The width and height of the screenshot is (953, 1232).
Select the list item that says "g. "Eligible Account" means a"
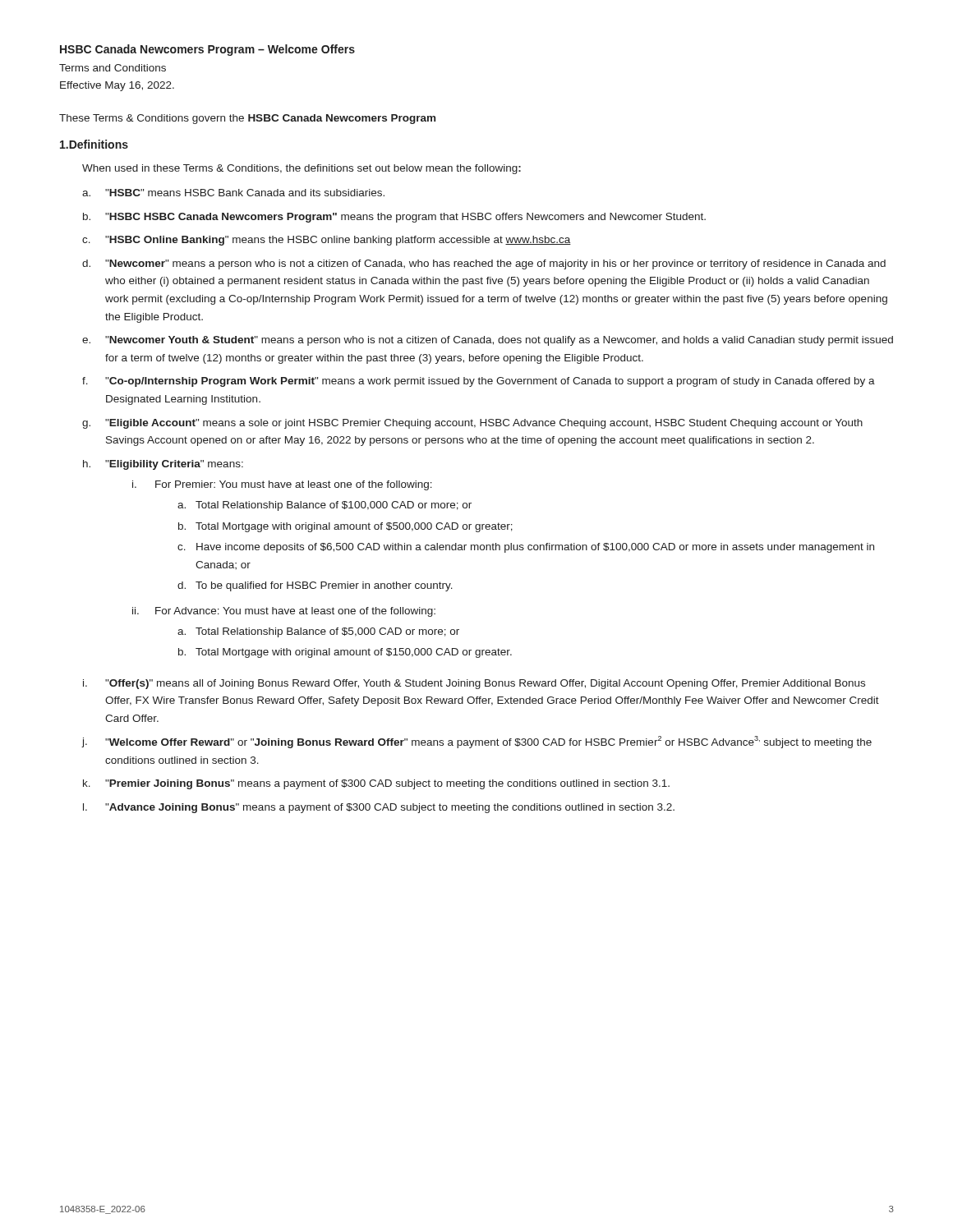(488, 431)
